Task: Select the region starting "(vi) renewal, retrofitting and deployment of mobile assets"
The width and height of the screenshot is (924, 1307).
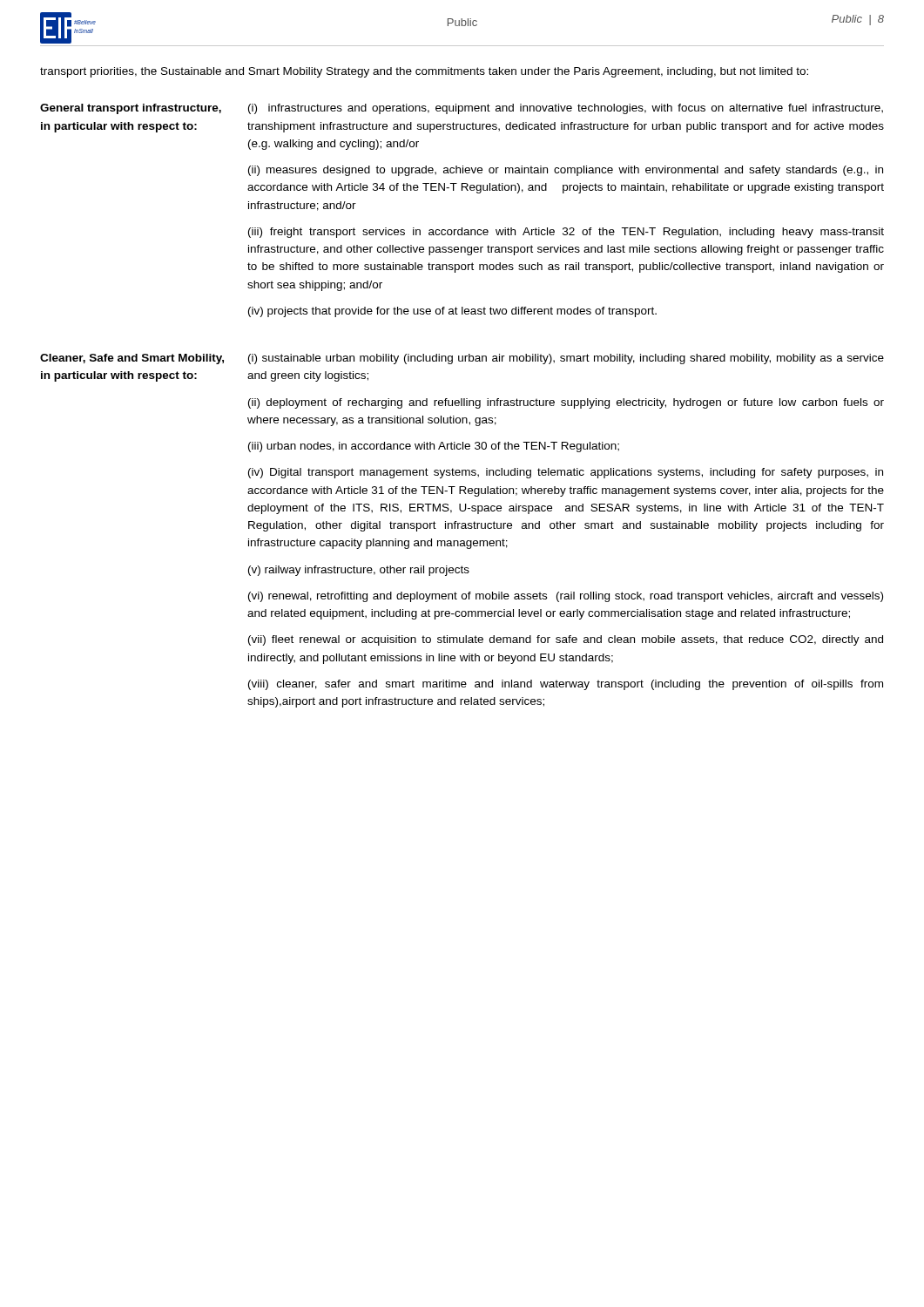Action: [x=566, y=605]
